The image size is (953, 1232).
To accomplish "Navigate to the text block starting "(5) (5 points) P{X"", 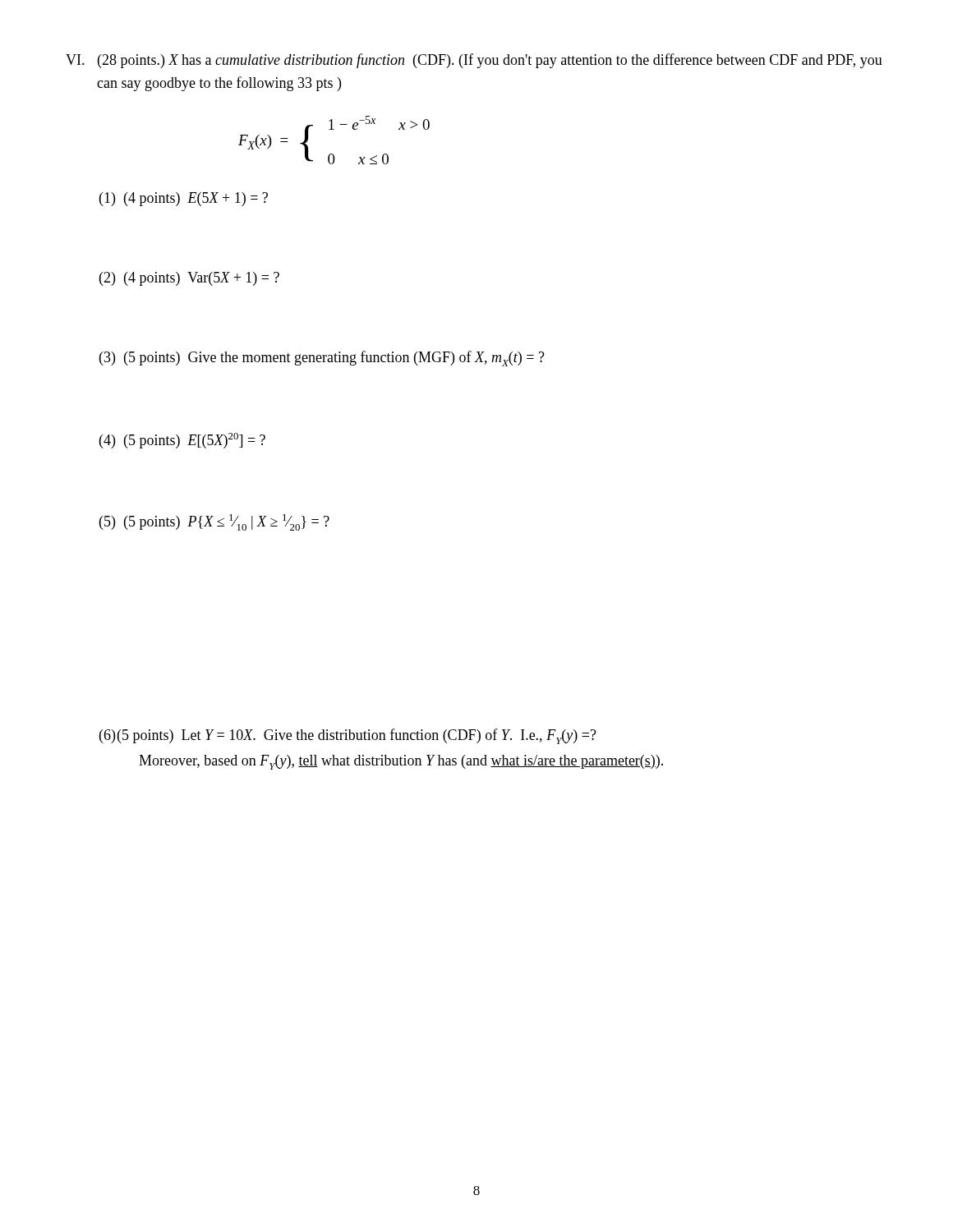I will 214,521.
